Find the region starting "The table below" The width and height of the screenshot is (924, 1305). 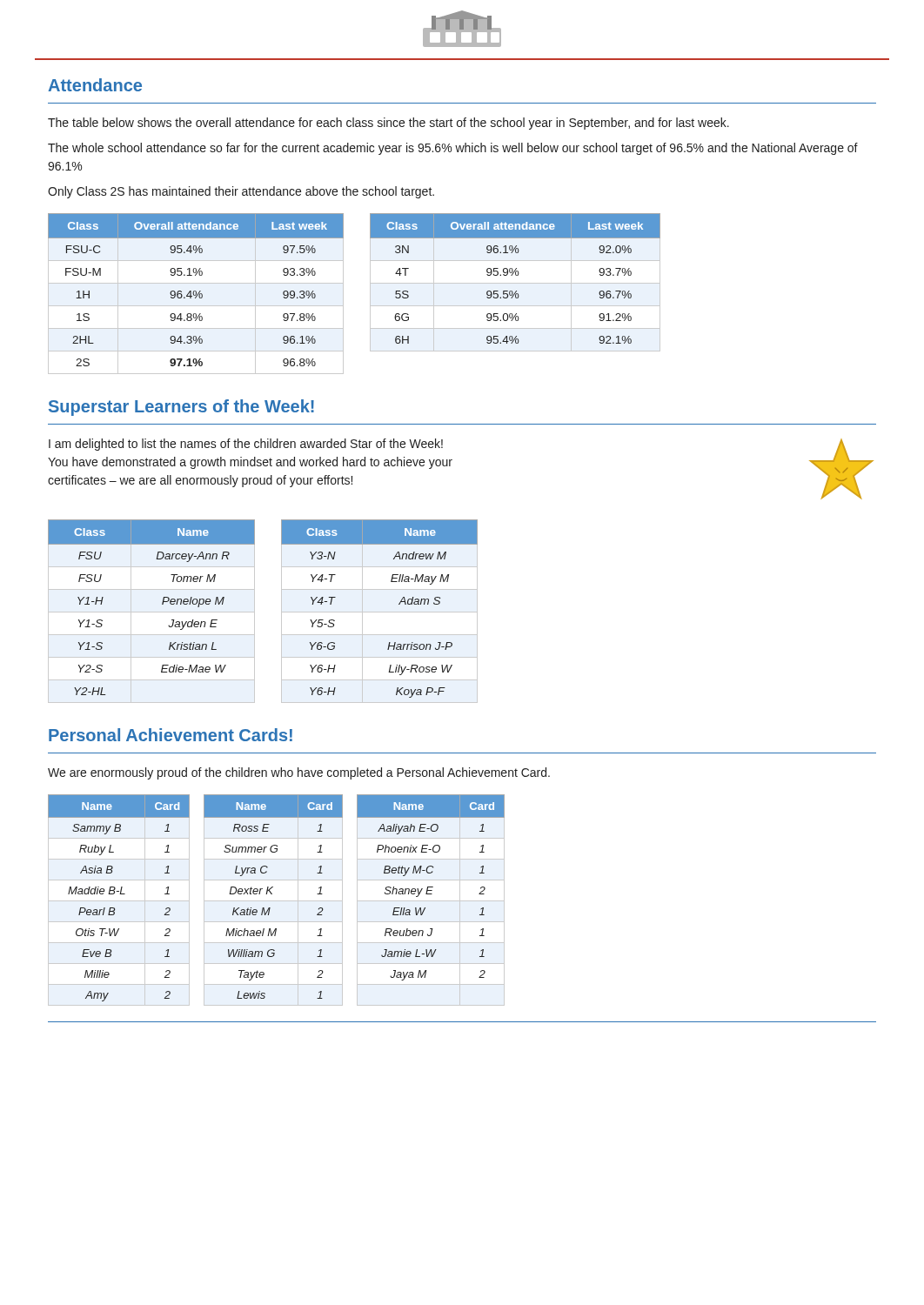click(462, 157)
